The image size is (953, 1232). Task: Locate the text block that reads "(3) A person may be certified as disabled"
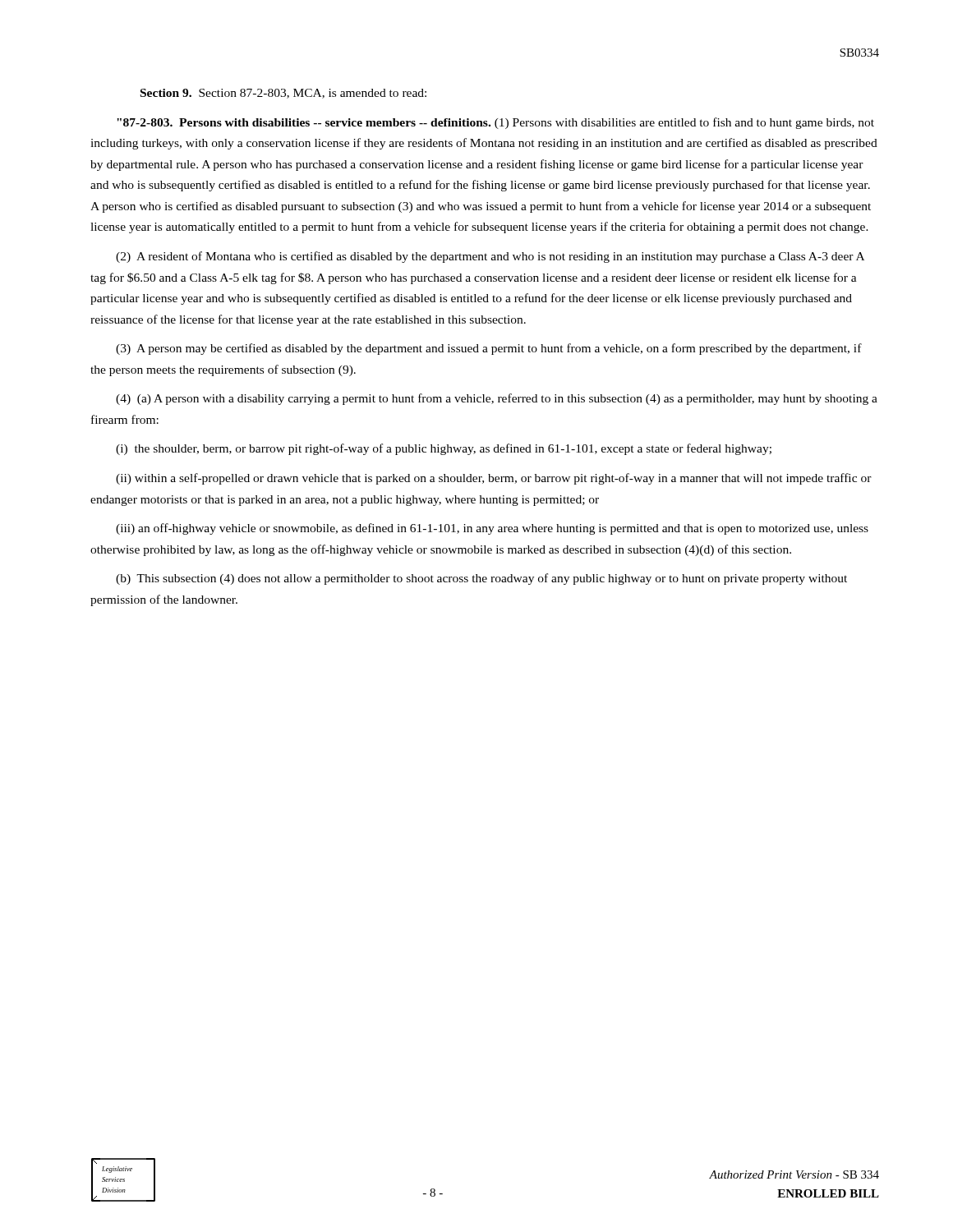(x=476, y=359)
